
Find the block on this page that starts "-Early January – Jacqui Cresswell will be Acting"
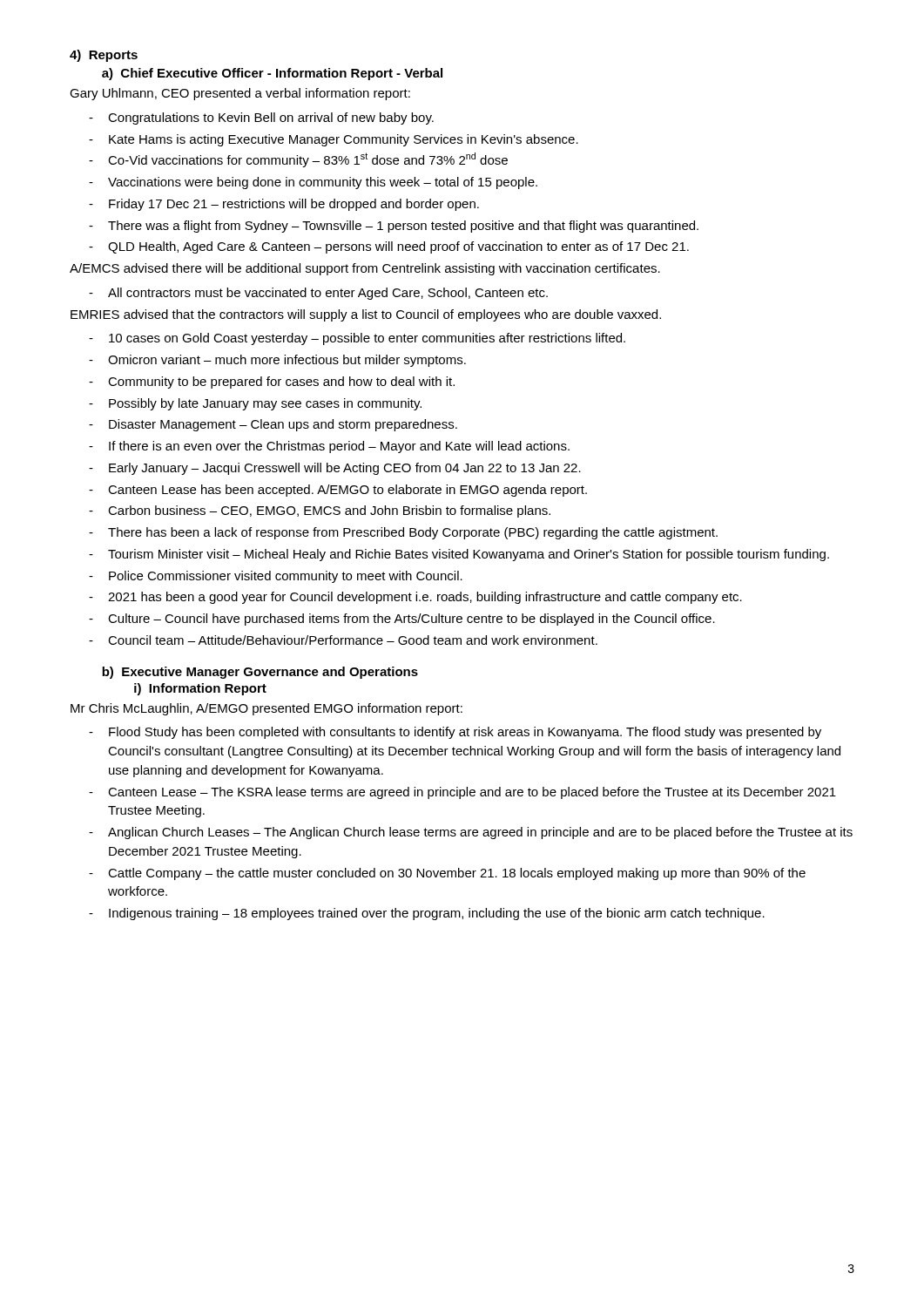(462, 468)
